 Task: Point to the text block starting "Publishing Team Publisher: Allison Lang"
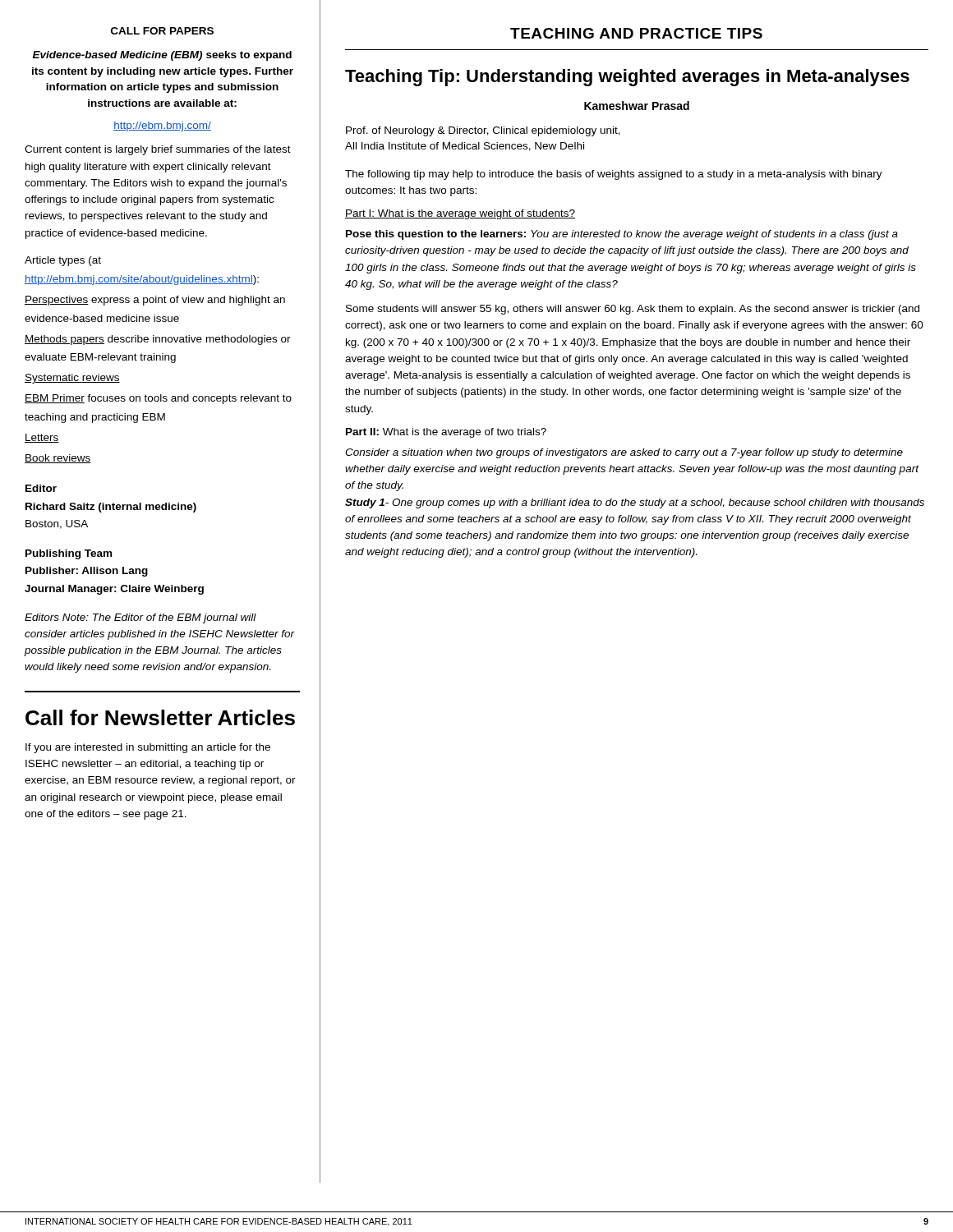(115, 571)
